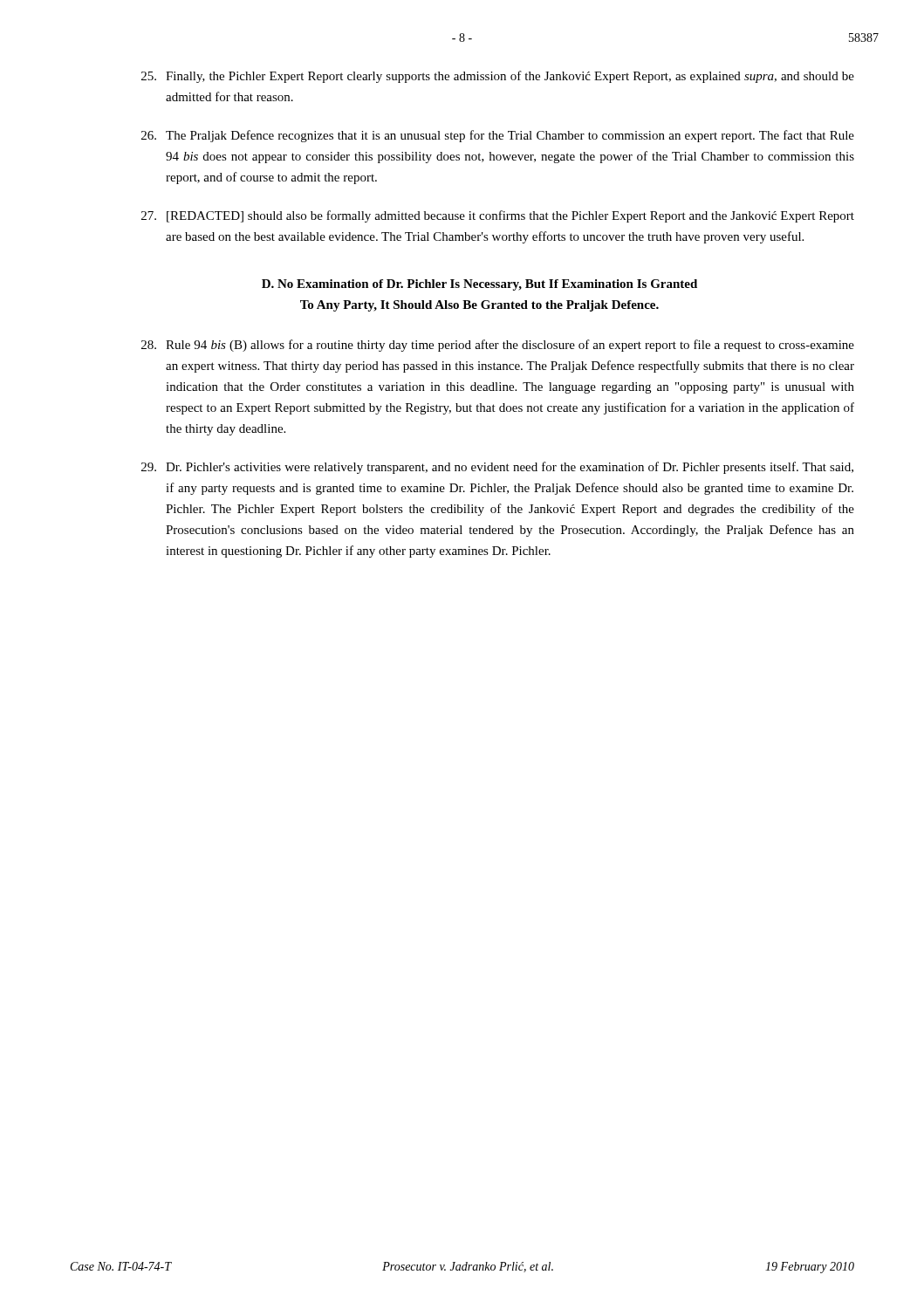Point to the block starting "25. Finally, the Pichler"

click(479, 86)
